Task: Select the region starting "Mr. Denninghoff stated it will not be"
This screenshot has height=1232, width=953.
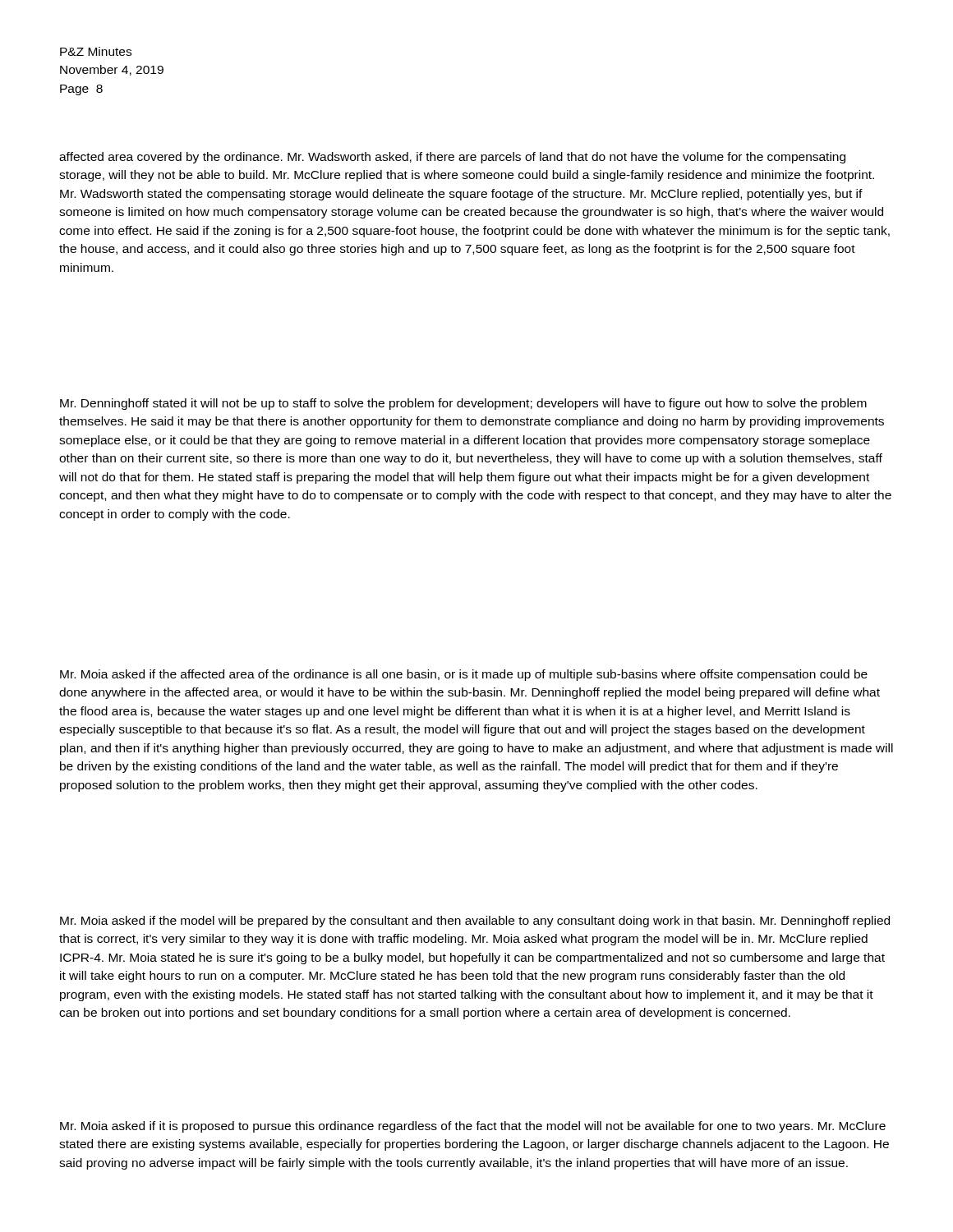Action: (x=476, y=459)
